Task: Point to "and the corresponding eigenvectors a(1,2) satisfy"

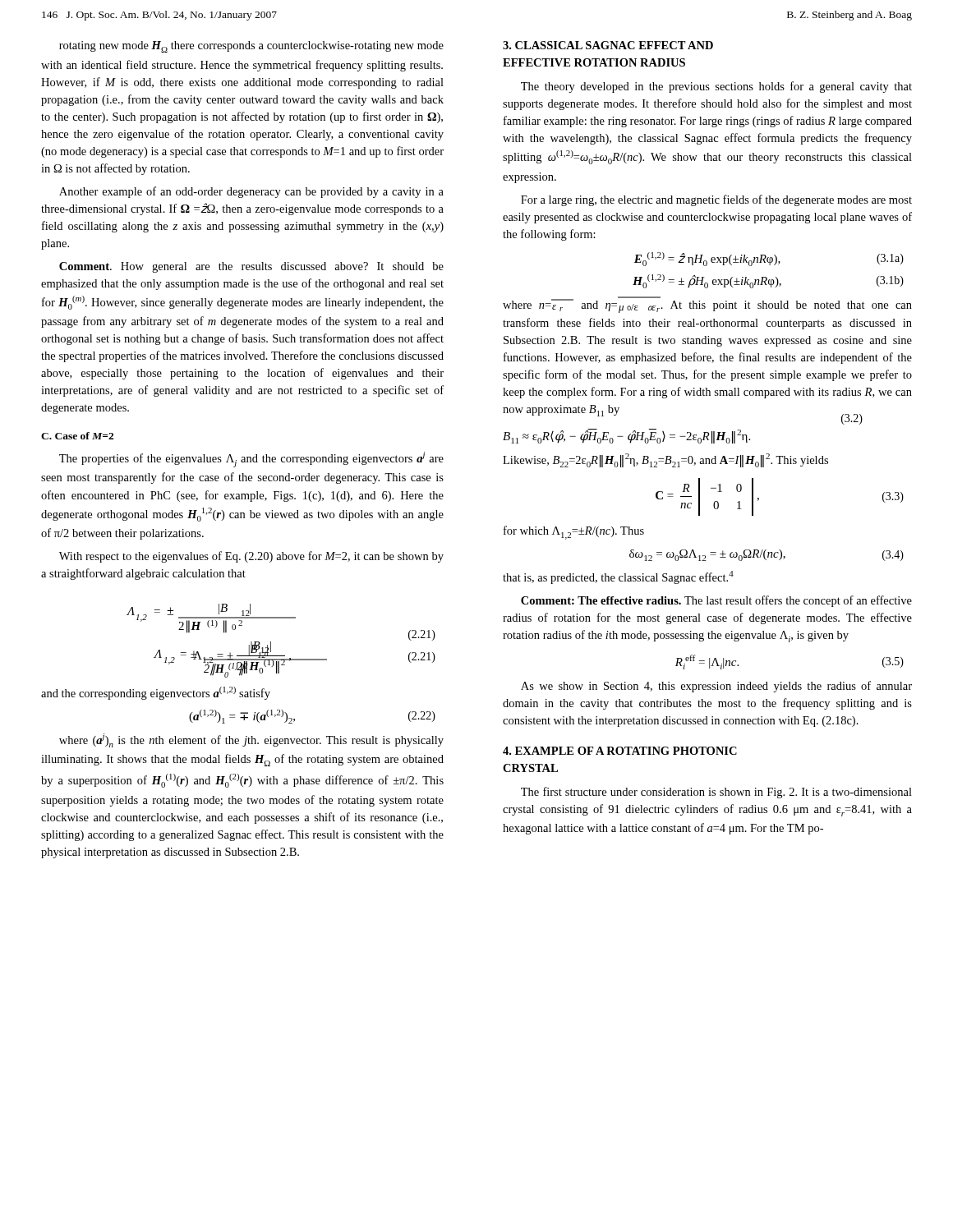Action: pyautogui.click(x=242, y=693)
